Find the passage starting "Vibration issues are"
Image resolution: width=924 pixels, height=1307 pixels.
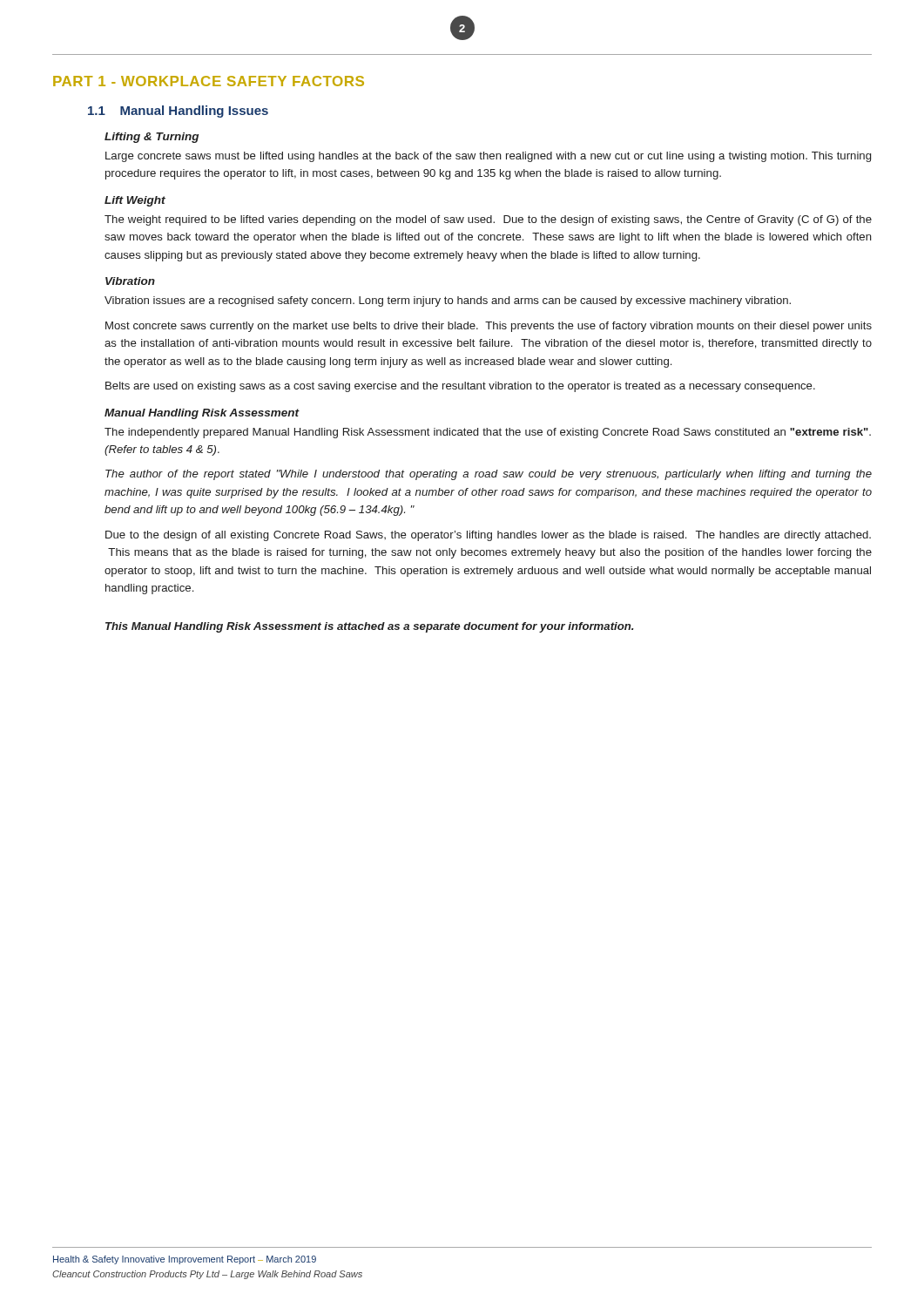coord(448,300)
